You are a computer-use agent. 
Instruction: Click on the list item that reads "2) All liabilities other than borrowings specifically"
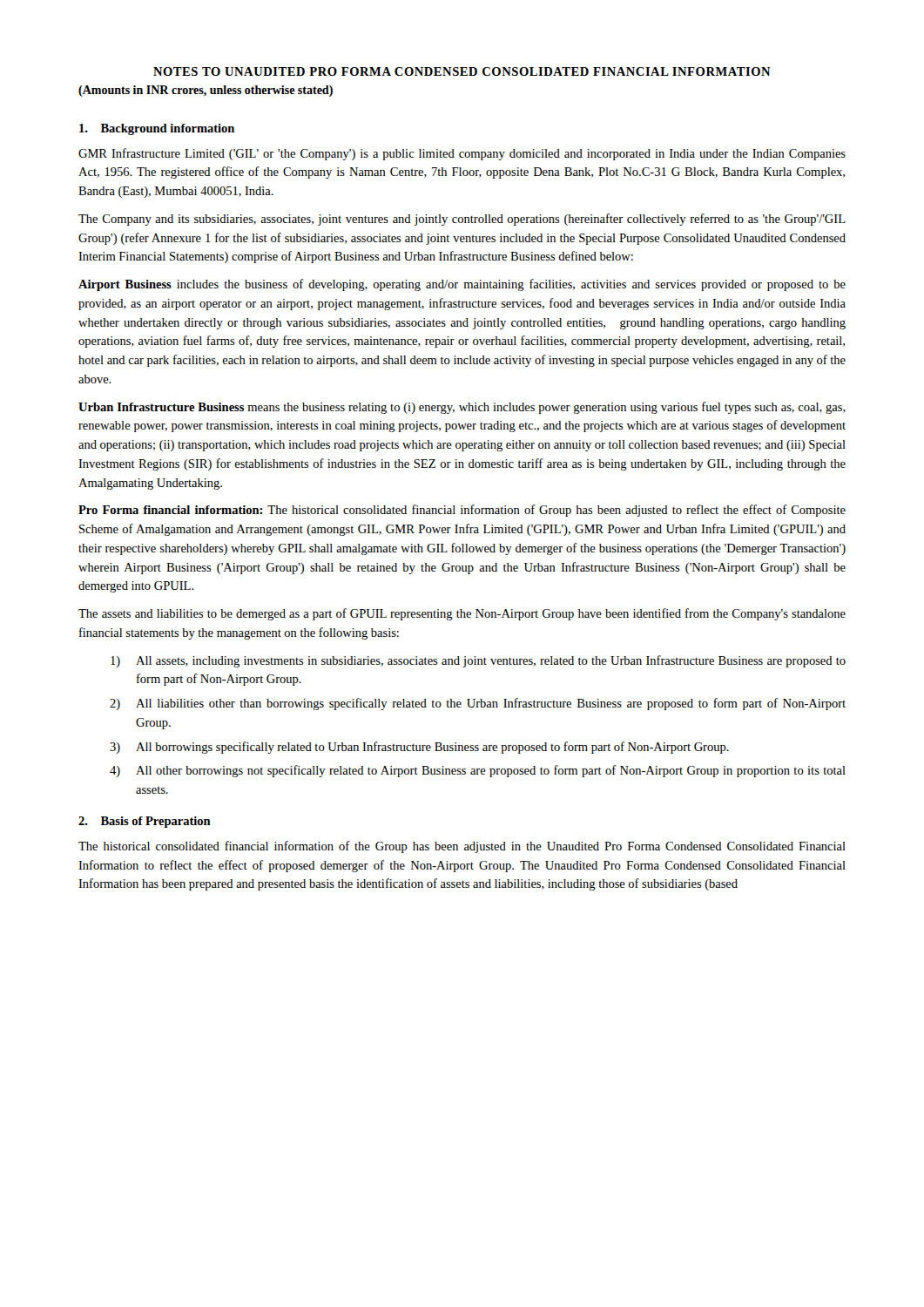click(478, 713)
